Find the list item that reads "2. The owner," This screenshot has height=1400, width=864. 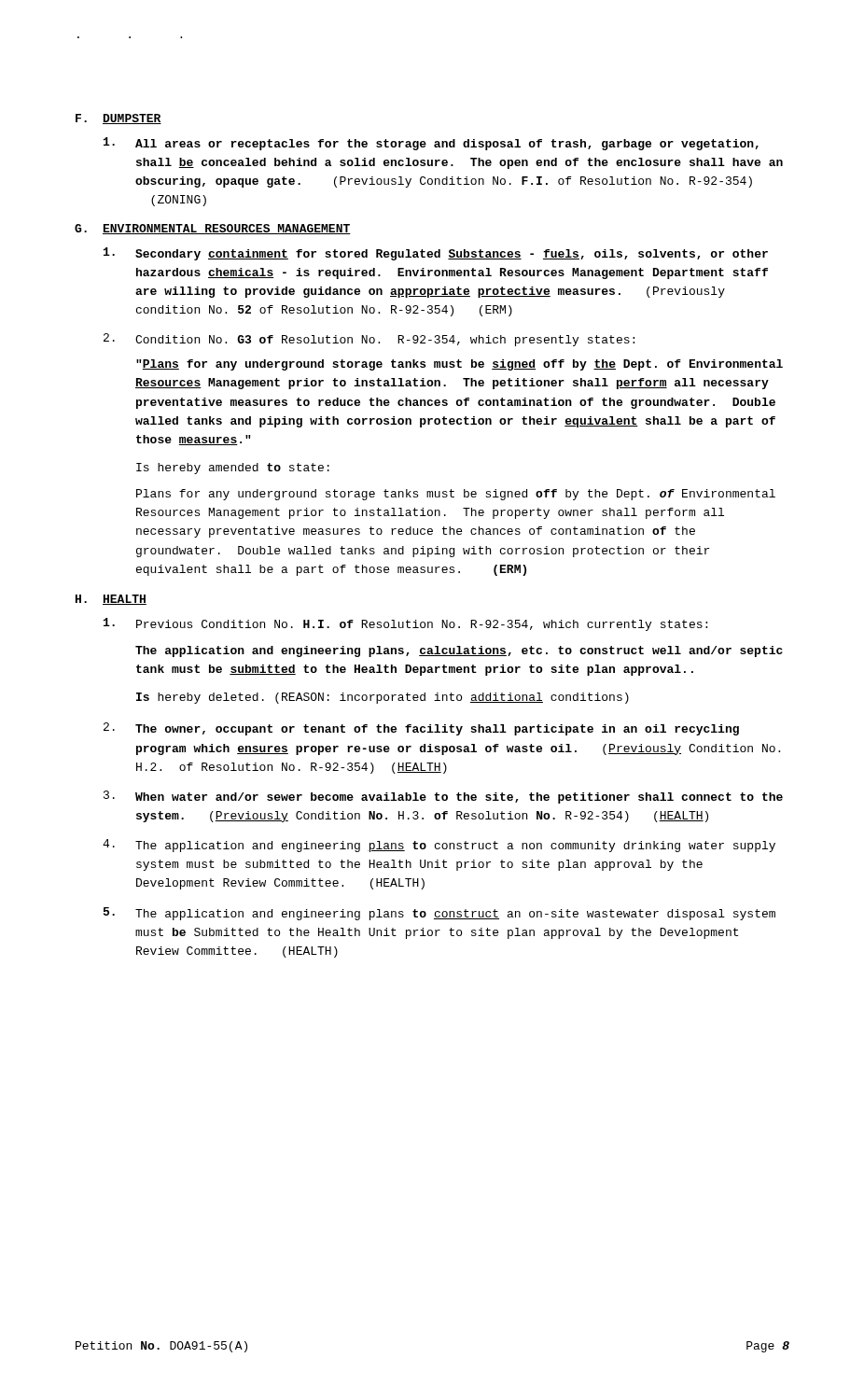click(x=446, y=749)
